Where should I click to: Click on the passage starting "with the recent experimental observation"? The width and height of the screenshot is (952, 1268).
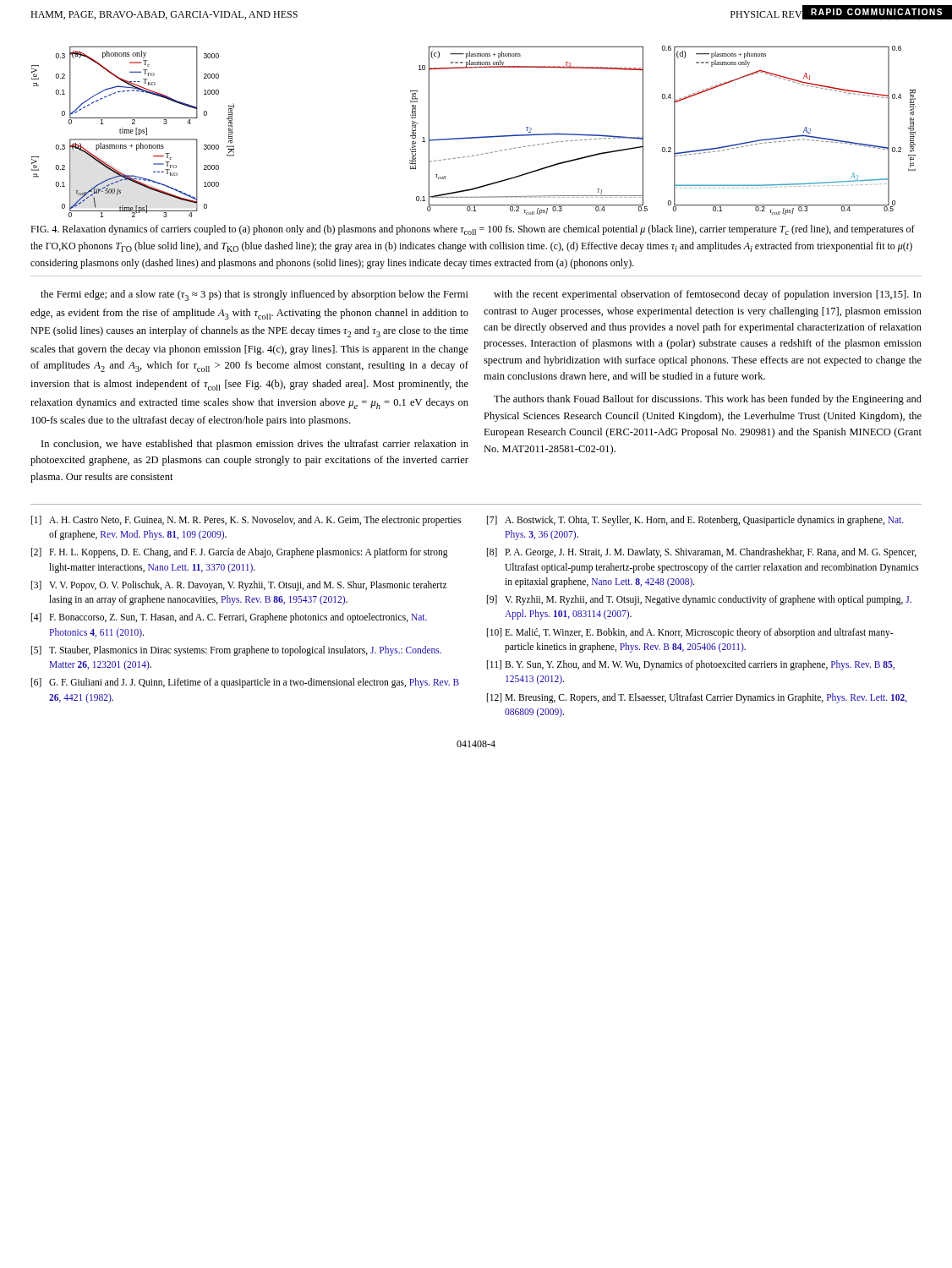coord(703,372)
